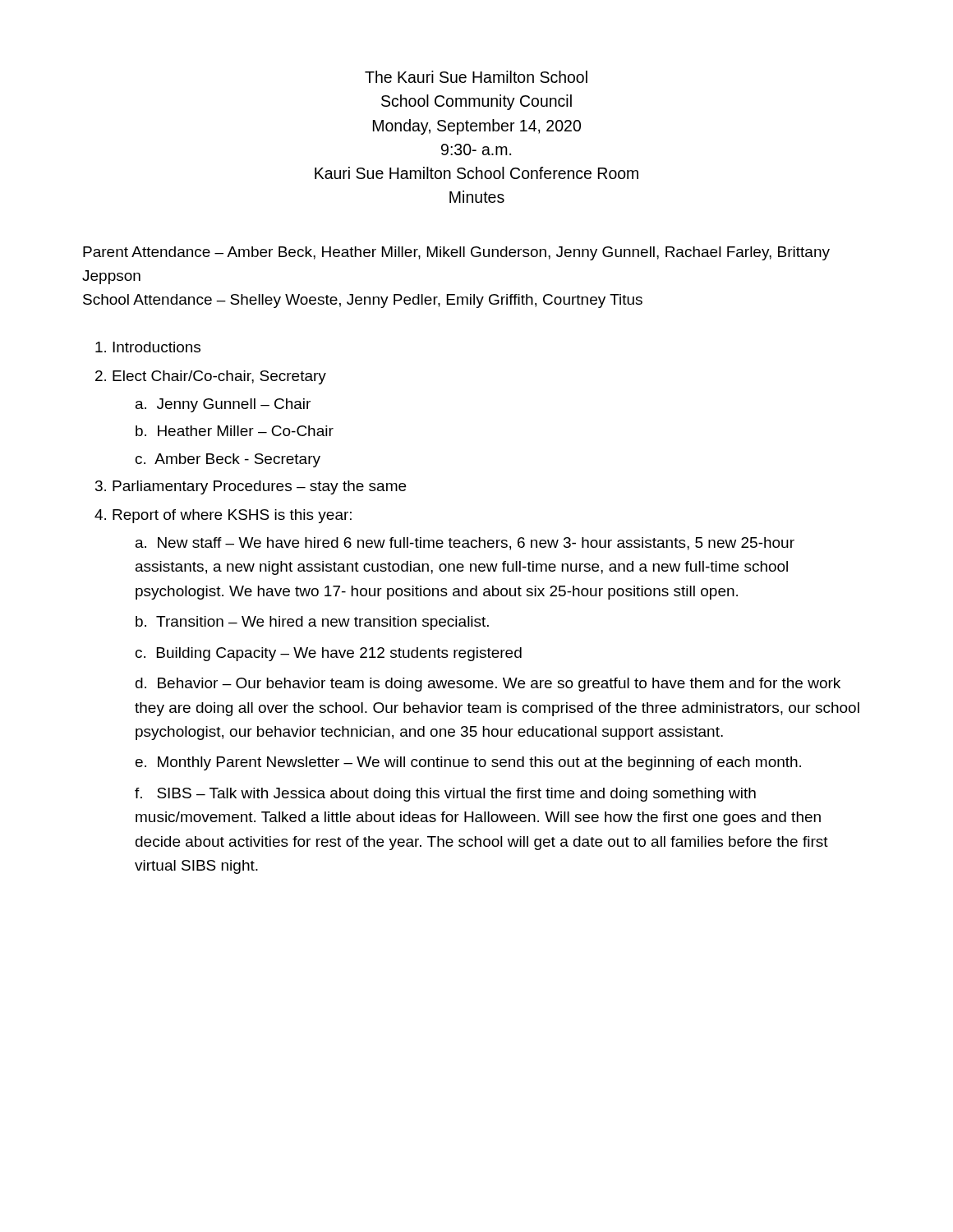Point to the block beginning "Elect Chair/Co-chair, Secretary a. Jenny Gunnell –"

tap(219, 377)
